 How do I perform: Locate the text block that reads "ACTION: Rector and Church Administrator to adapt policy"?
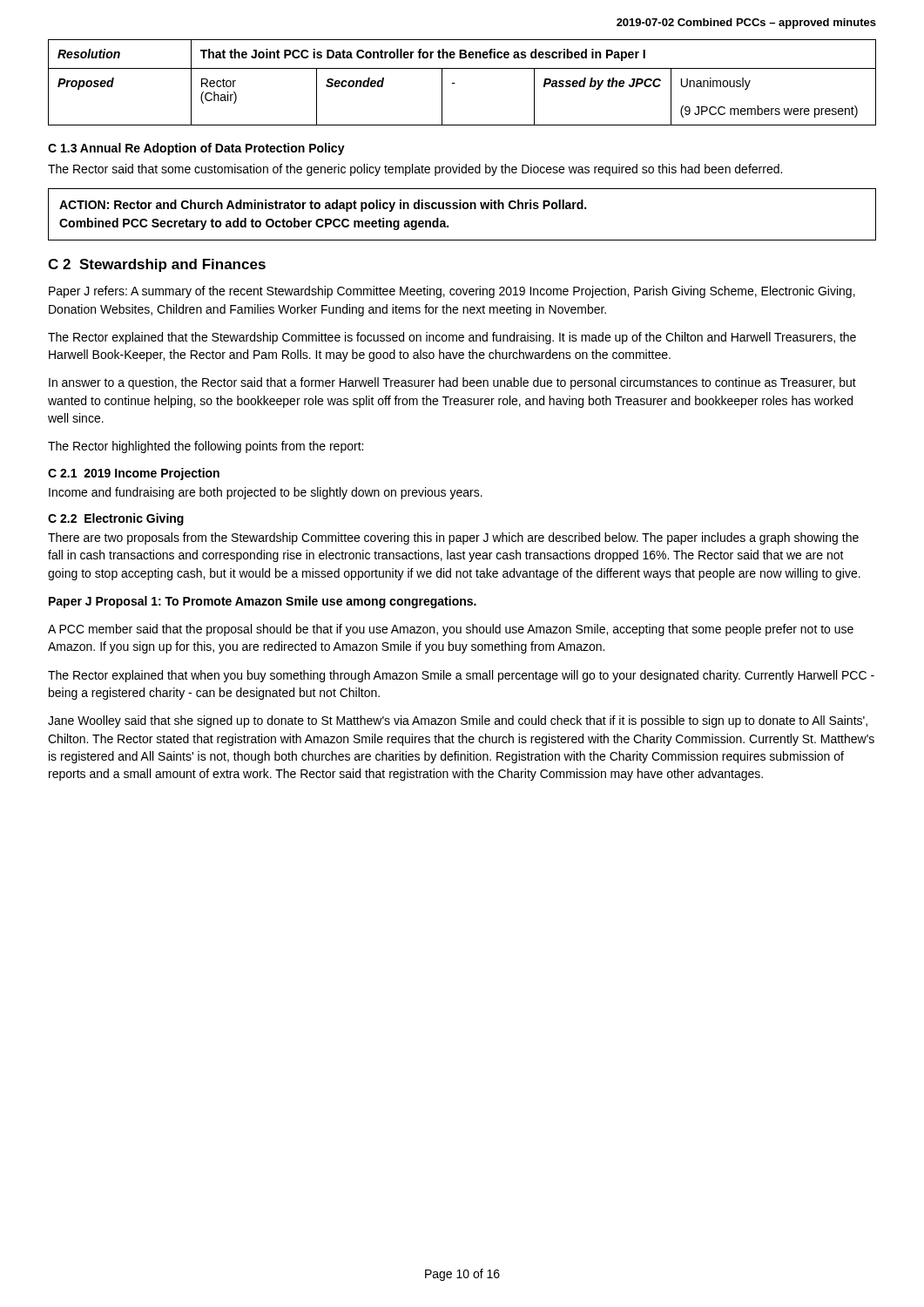323,214
